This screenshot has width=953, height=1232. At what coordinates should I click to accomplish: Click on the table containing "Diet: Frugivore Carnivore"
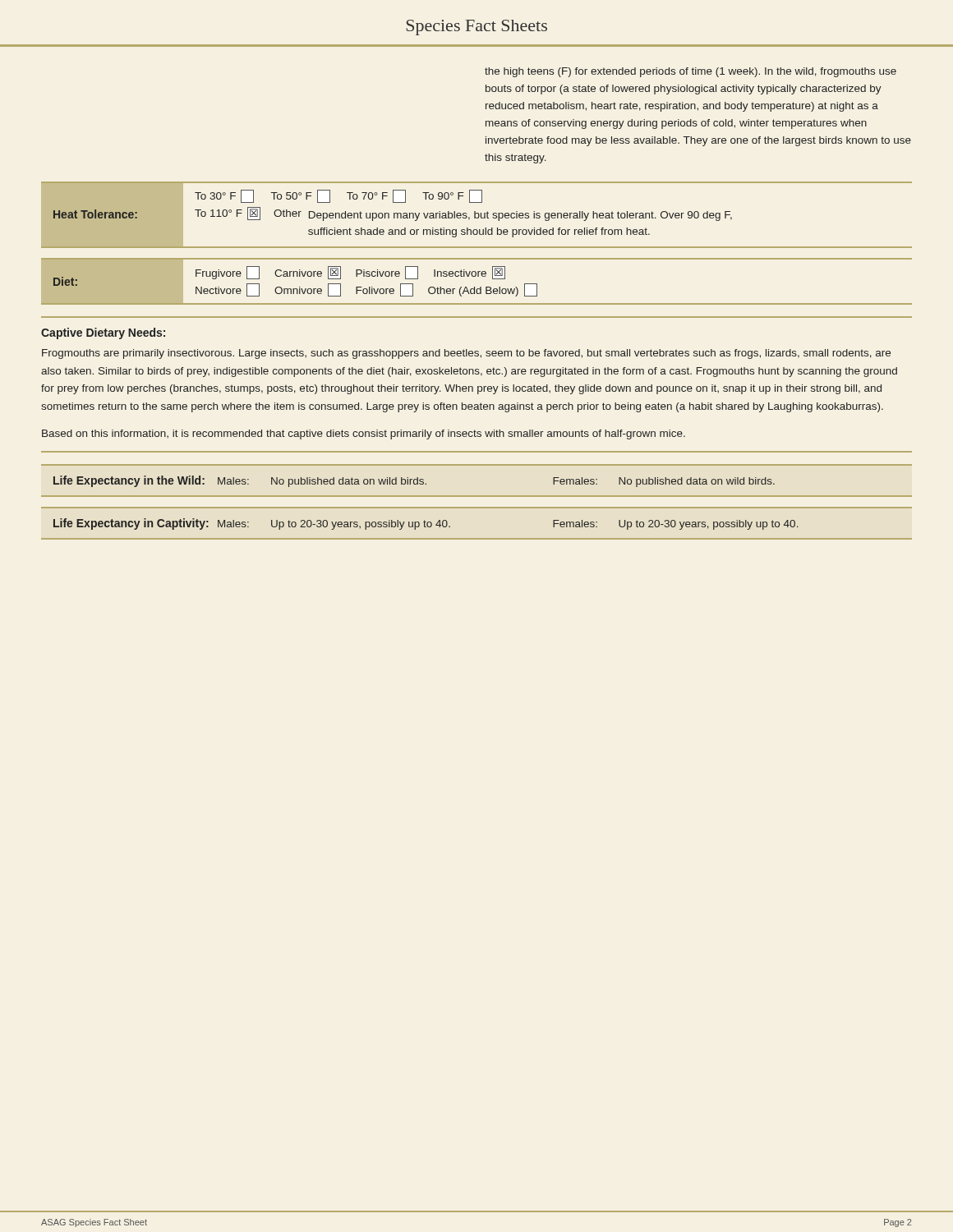click(x=476, y=281)
